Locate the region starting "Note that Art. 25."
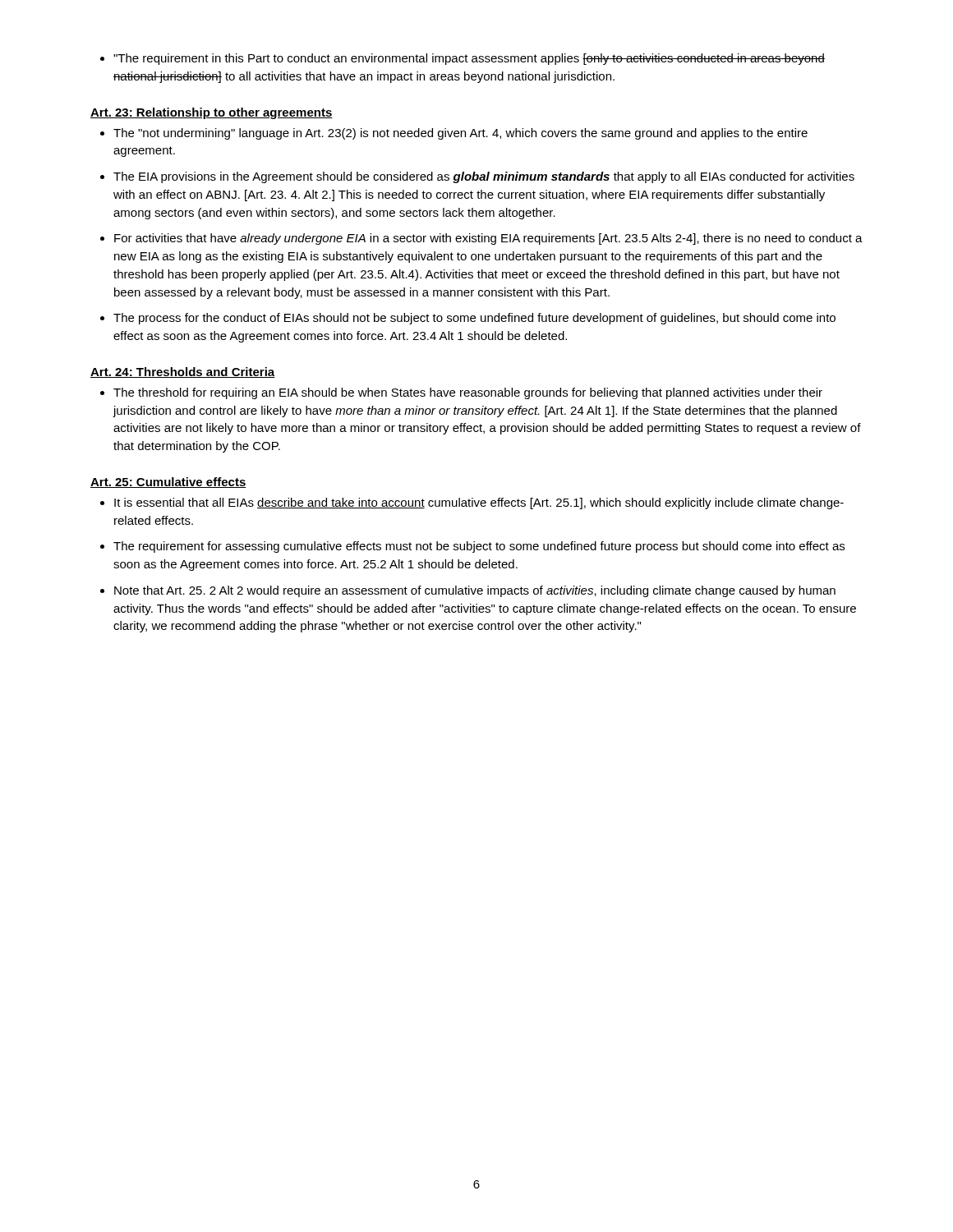Image resolution: width=953 pixels, height=1232 pixels. click(x=488, y=608)
